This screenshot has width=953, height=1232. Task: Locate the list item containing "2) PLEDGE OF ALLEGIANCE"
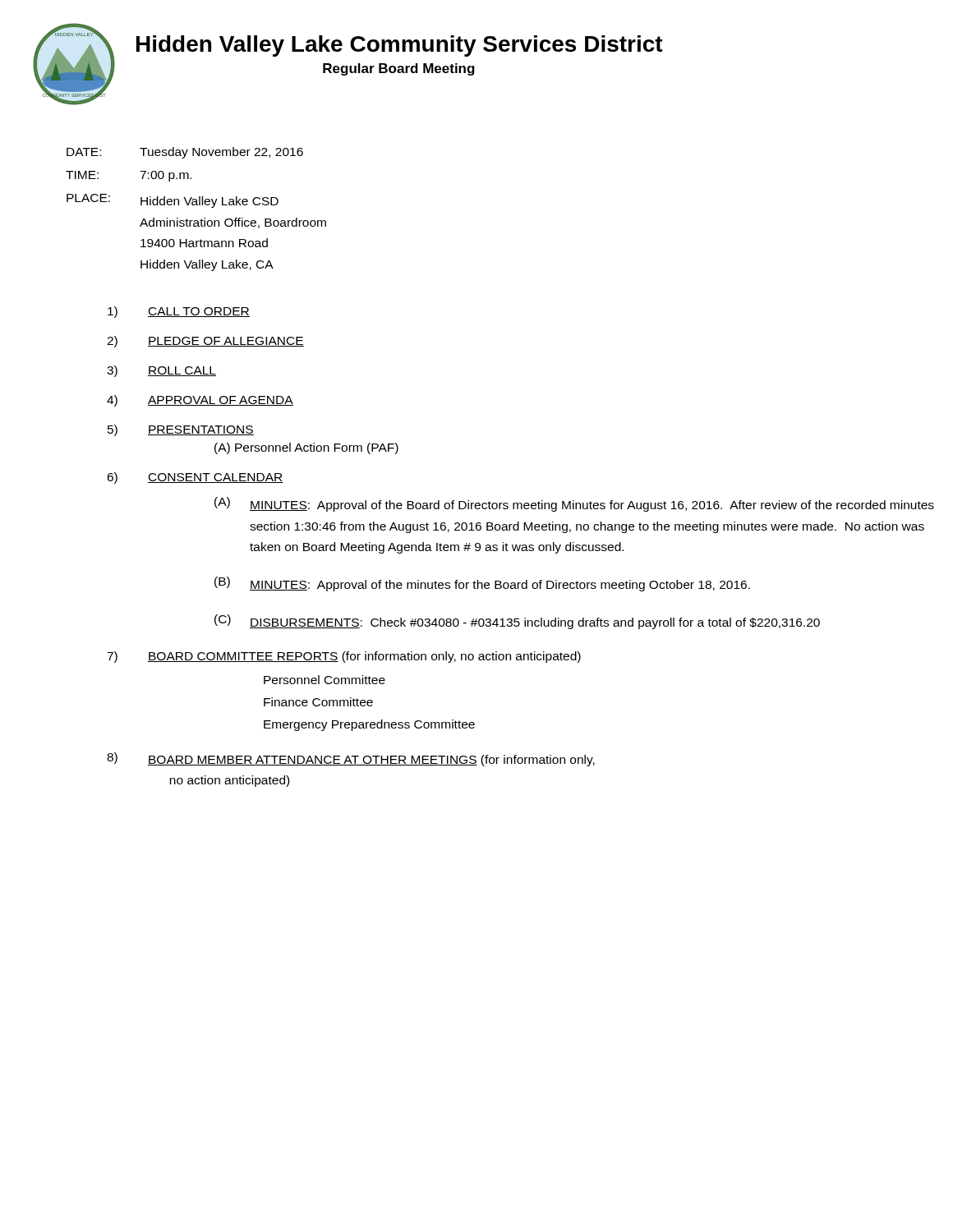205,341
